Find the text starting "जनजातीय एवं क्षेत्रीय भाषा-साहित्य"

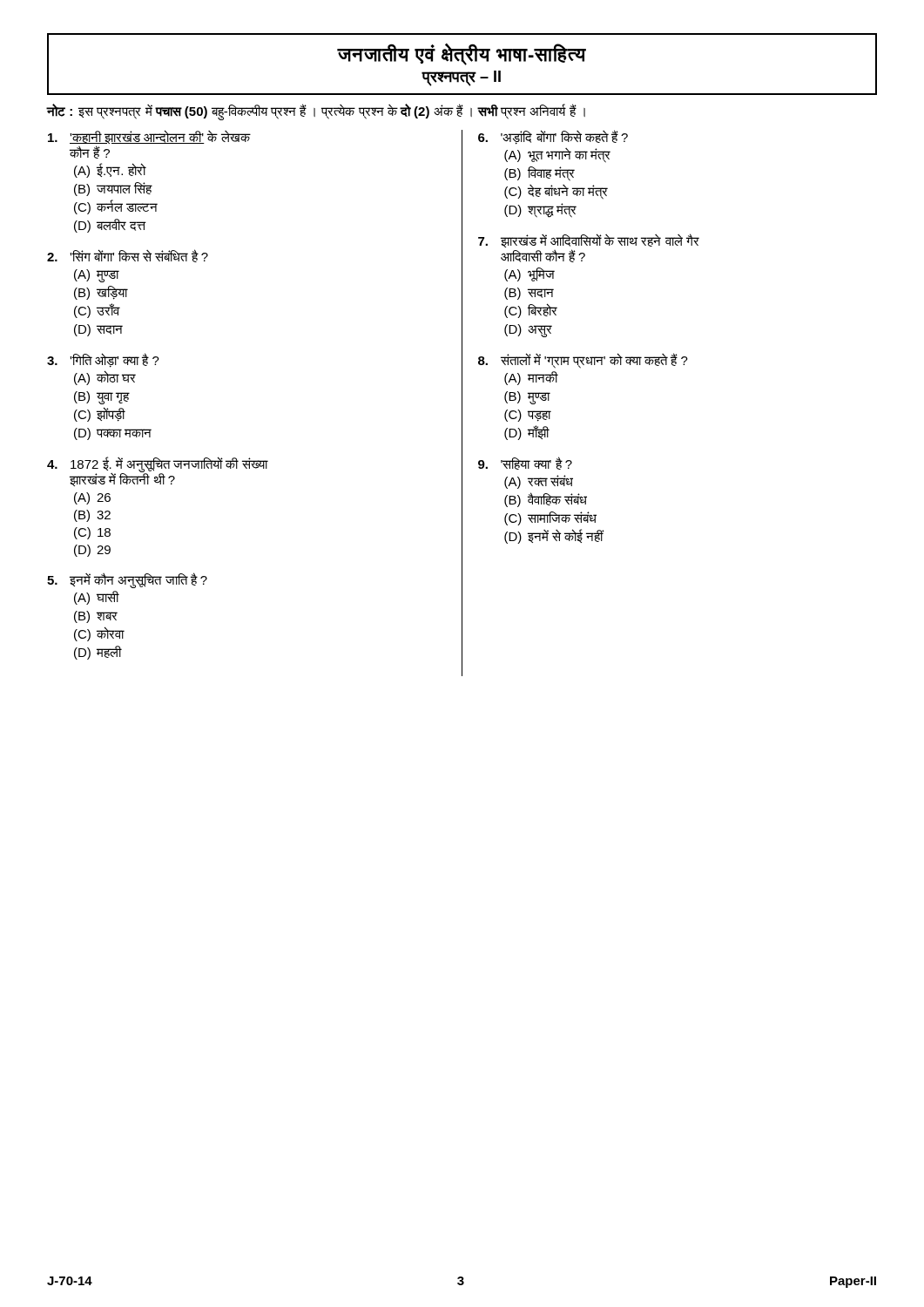(462, 65)
